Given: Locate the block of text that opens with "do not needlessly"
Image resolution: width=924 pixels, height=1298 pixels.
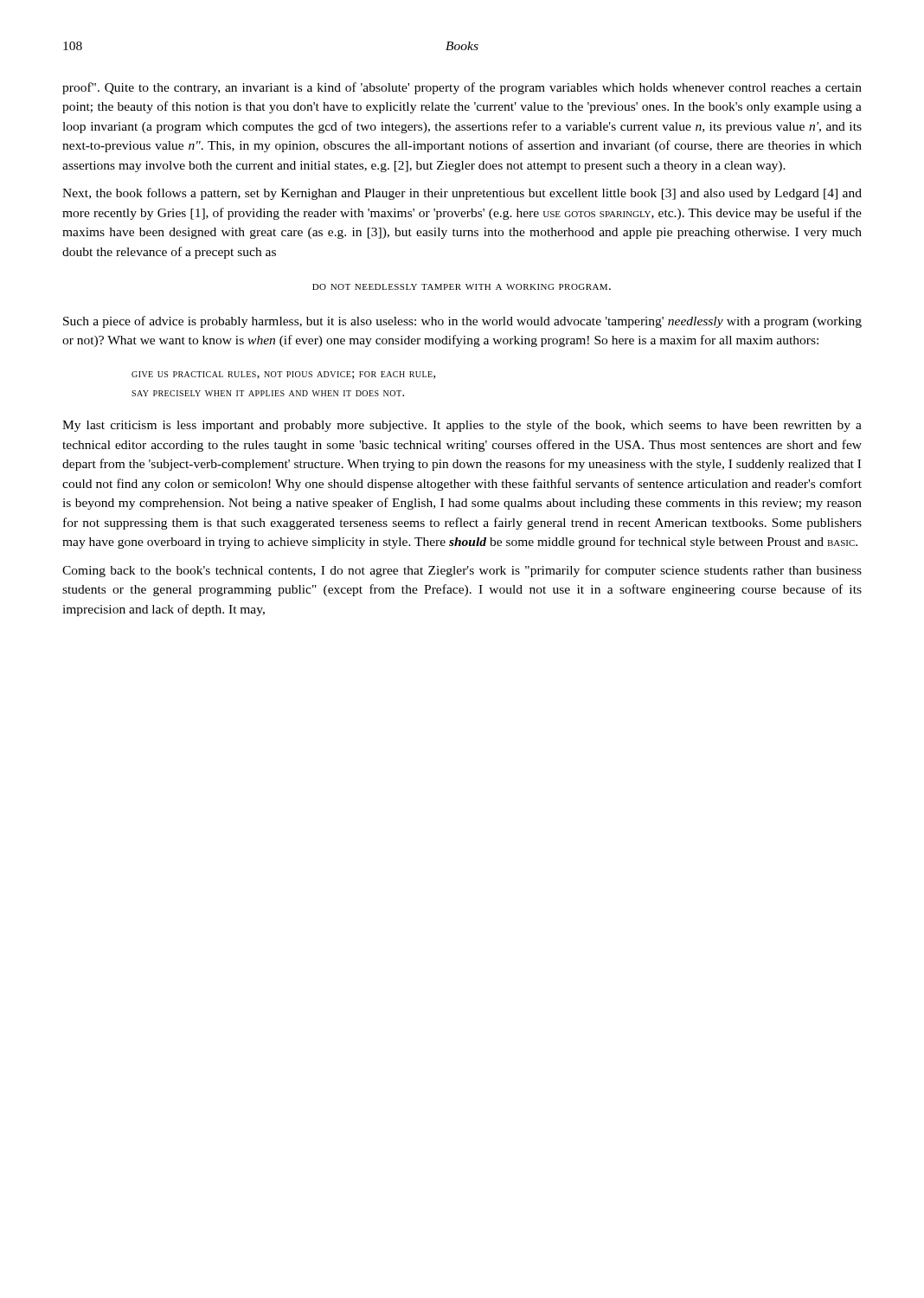Looking at the screenshot, I should coord(462,286).
